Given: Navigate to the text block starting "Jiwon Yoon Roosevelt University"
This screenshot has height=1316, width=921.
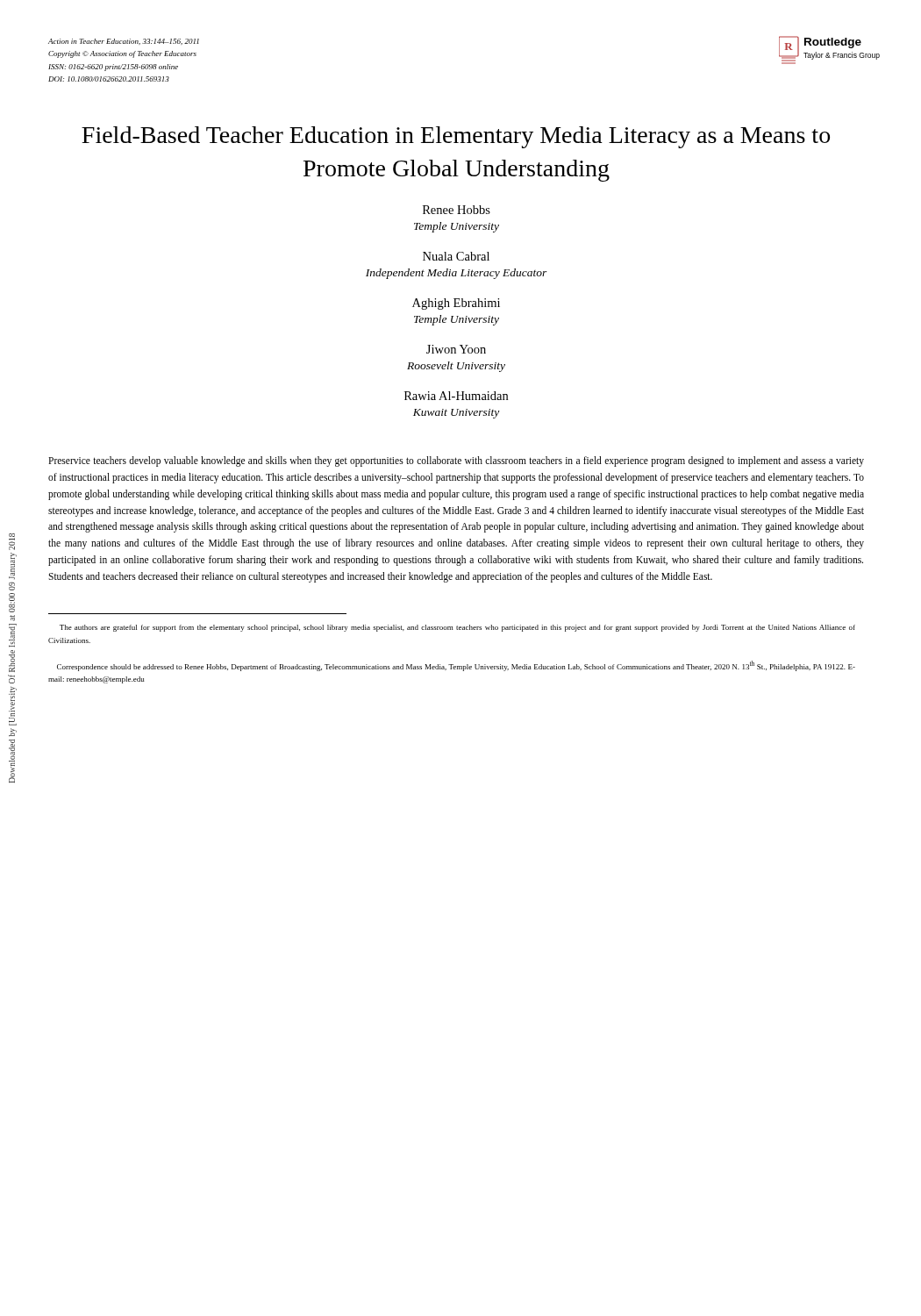Looking at the screenshot, I should pyautogui.click(x=456, y=357).
